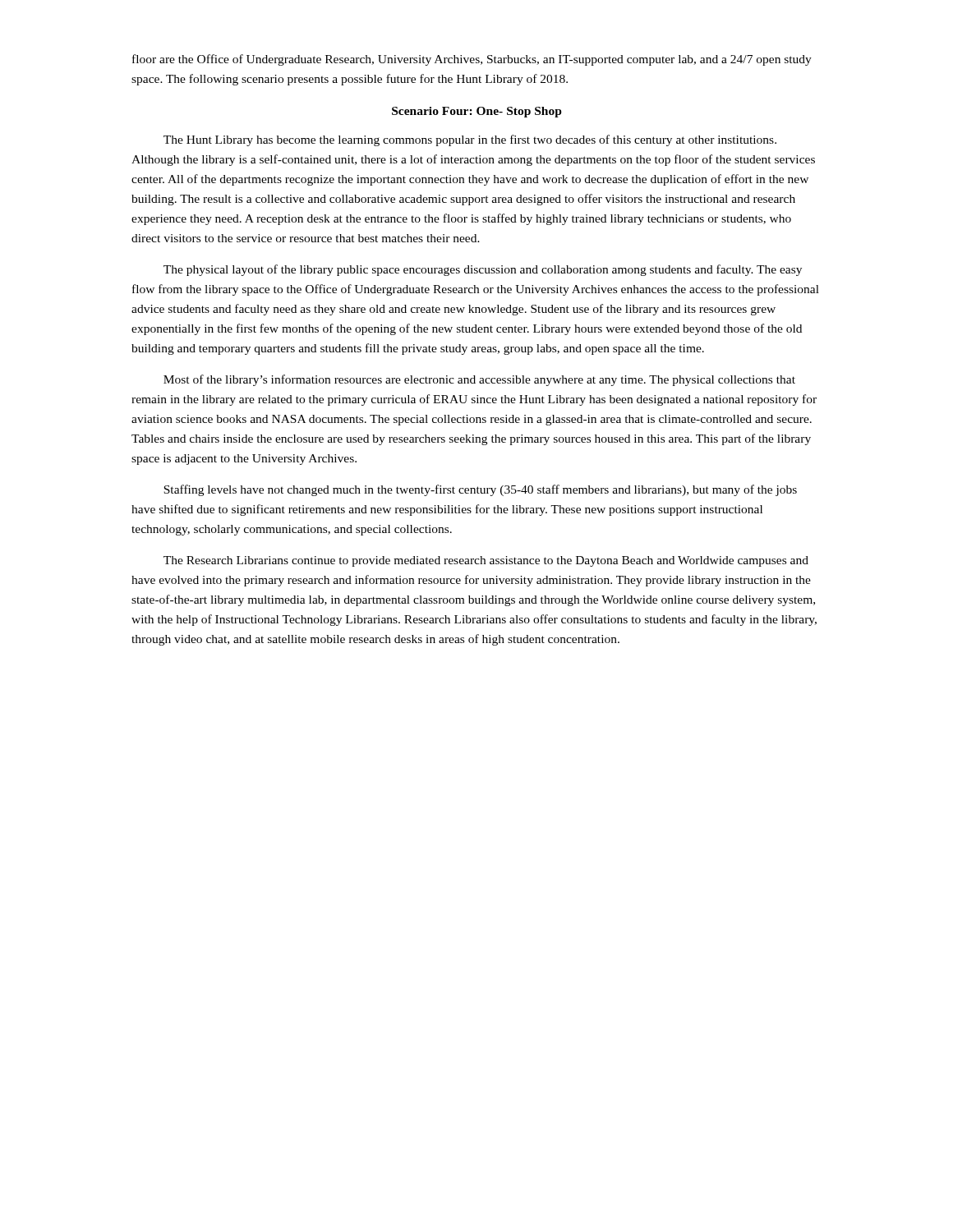Screen dimensions: 1232x953
Task: Where is the passage that starts "Staffing levels have"?
Action: point(476,509)
